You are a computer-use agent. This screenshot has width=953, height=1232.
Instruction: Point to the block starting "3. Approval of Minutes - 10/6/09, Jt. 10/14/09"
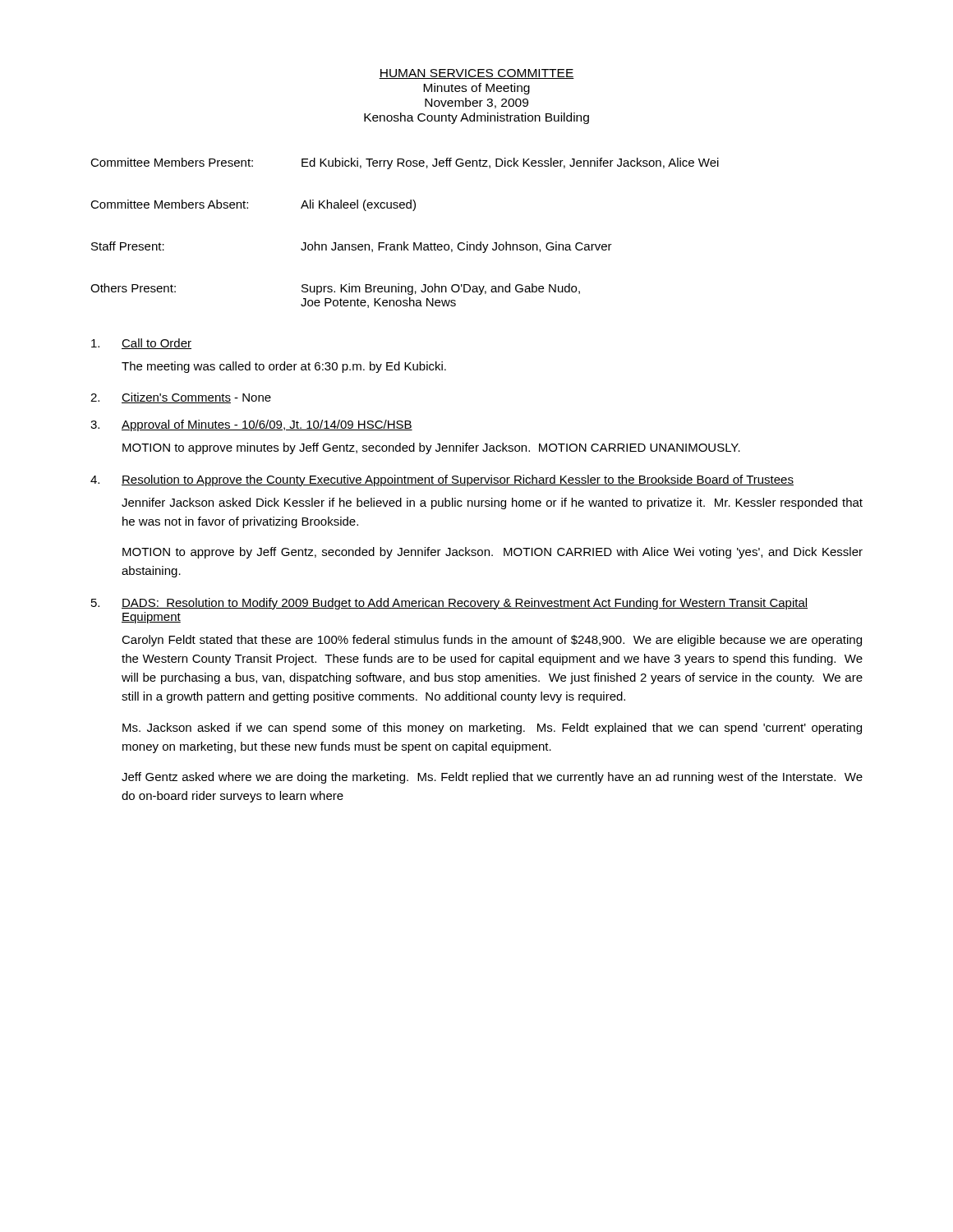[251, 424]
